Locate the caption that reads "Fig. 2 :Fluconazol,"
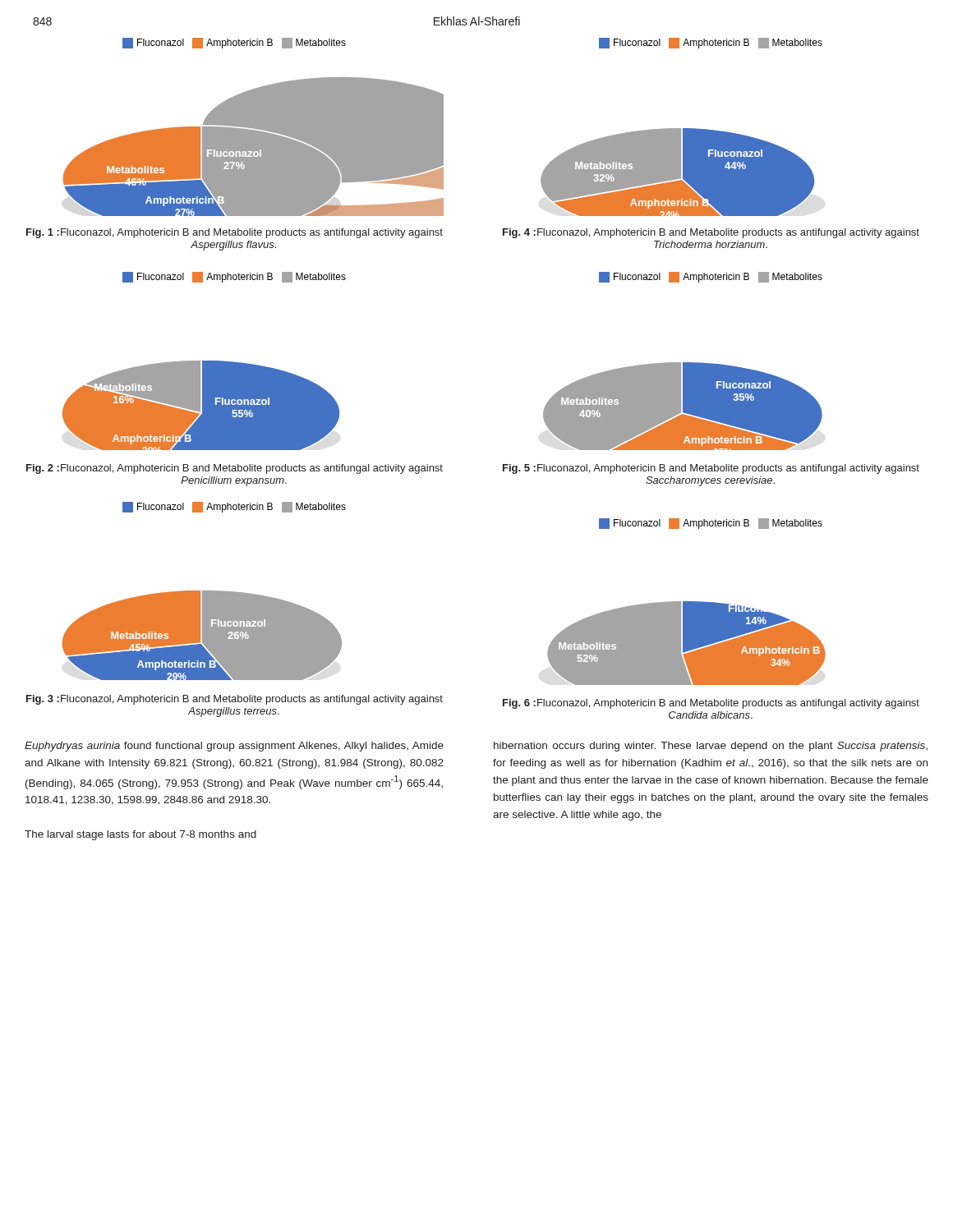The image size is (953, 1232). 234,474
